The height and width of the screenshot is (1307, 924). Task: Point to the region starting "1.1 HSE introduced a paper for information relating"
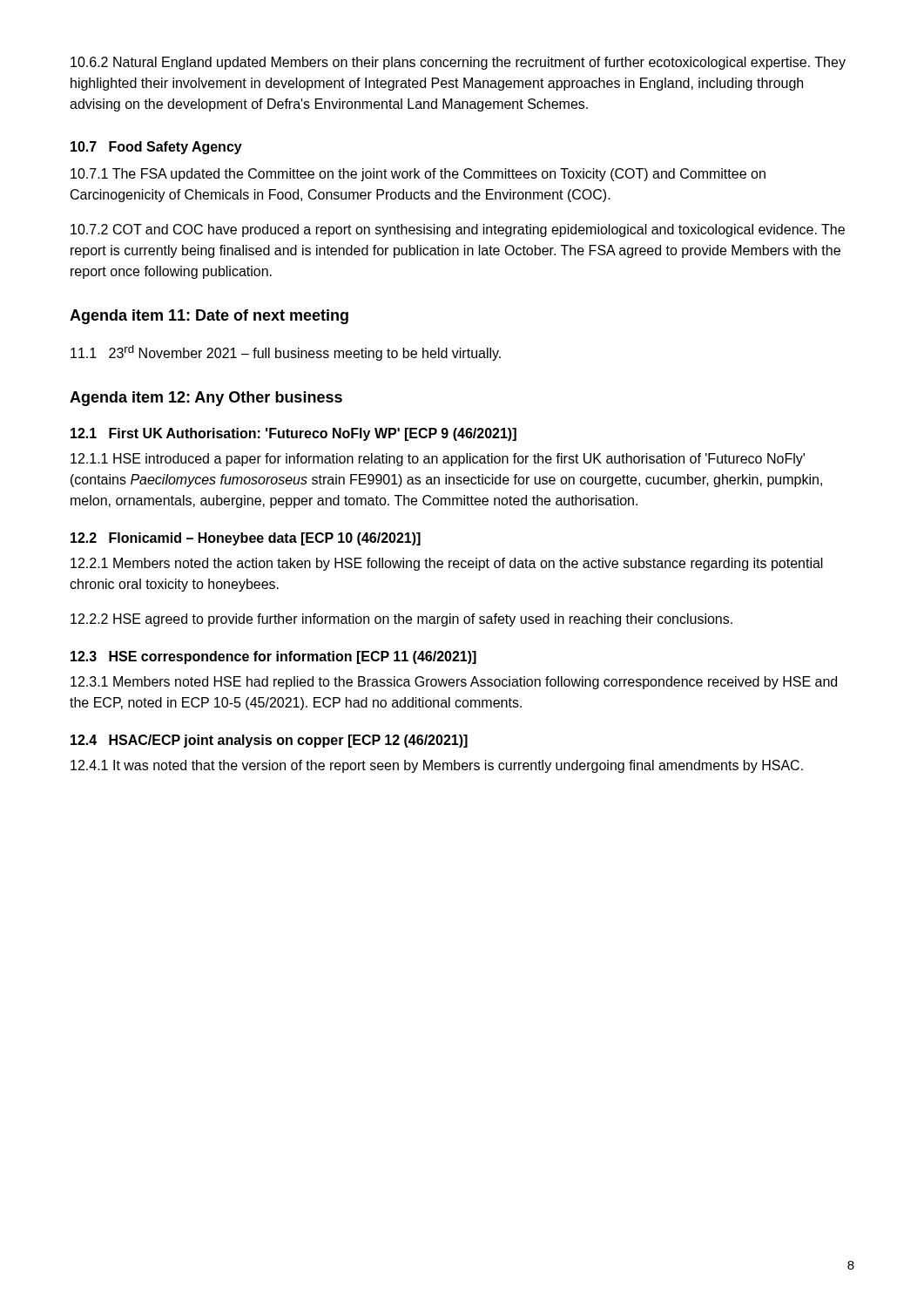pos(446,480)
